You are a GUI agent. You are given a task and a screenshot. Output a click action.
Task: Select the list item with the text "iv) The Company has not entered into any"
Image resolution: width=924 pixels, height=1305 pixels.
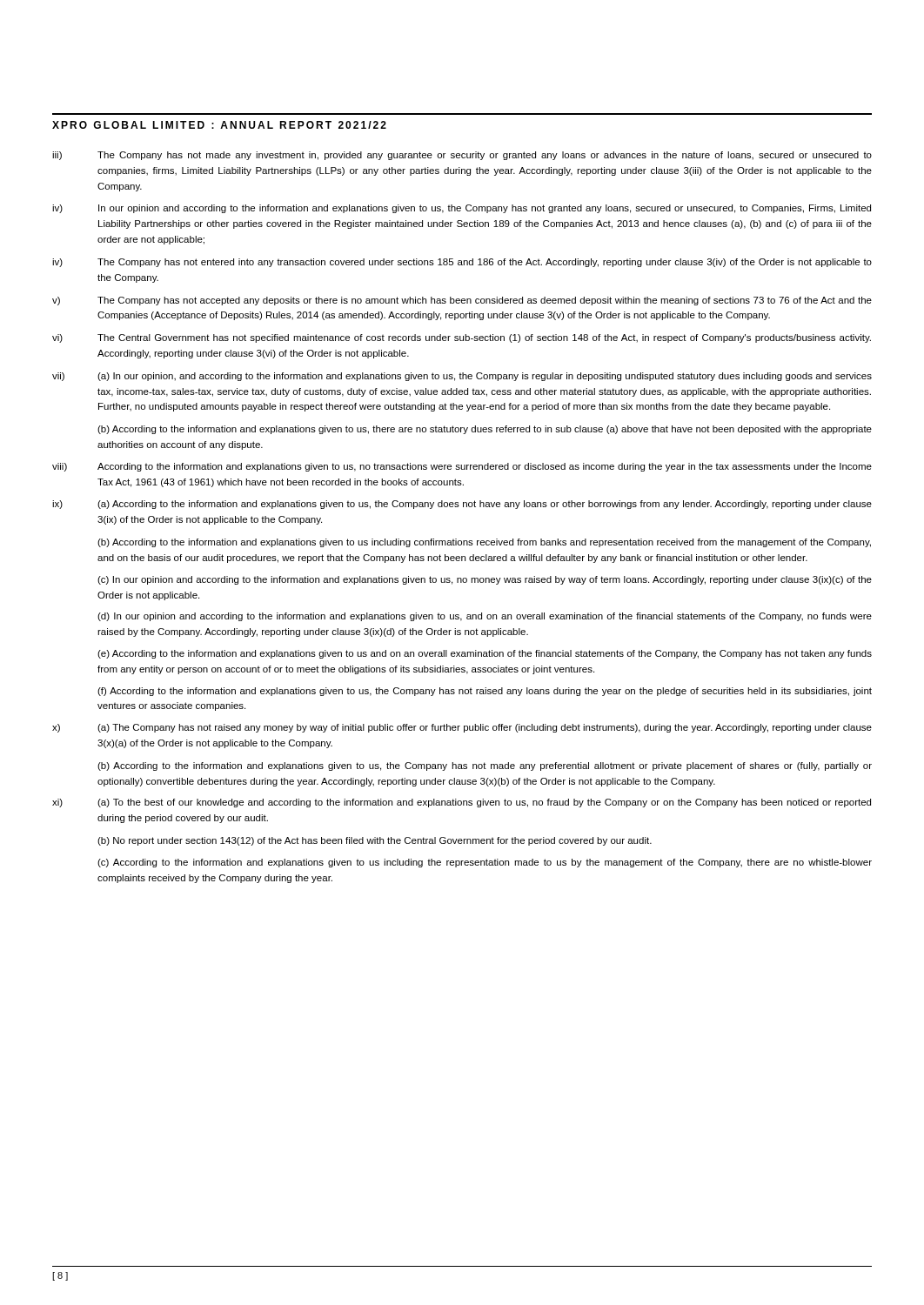(462, 270)
